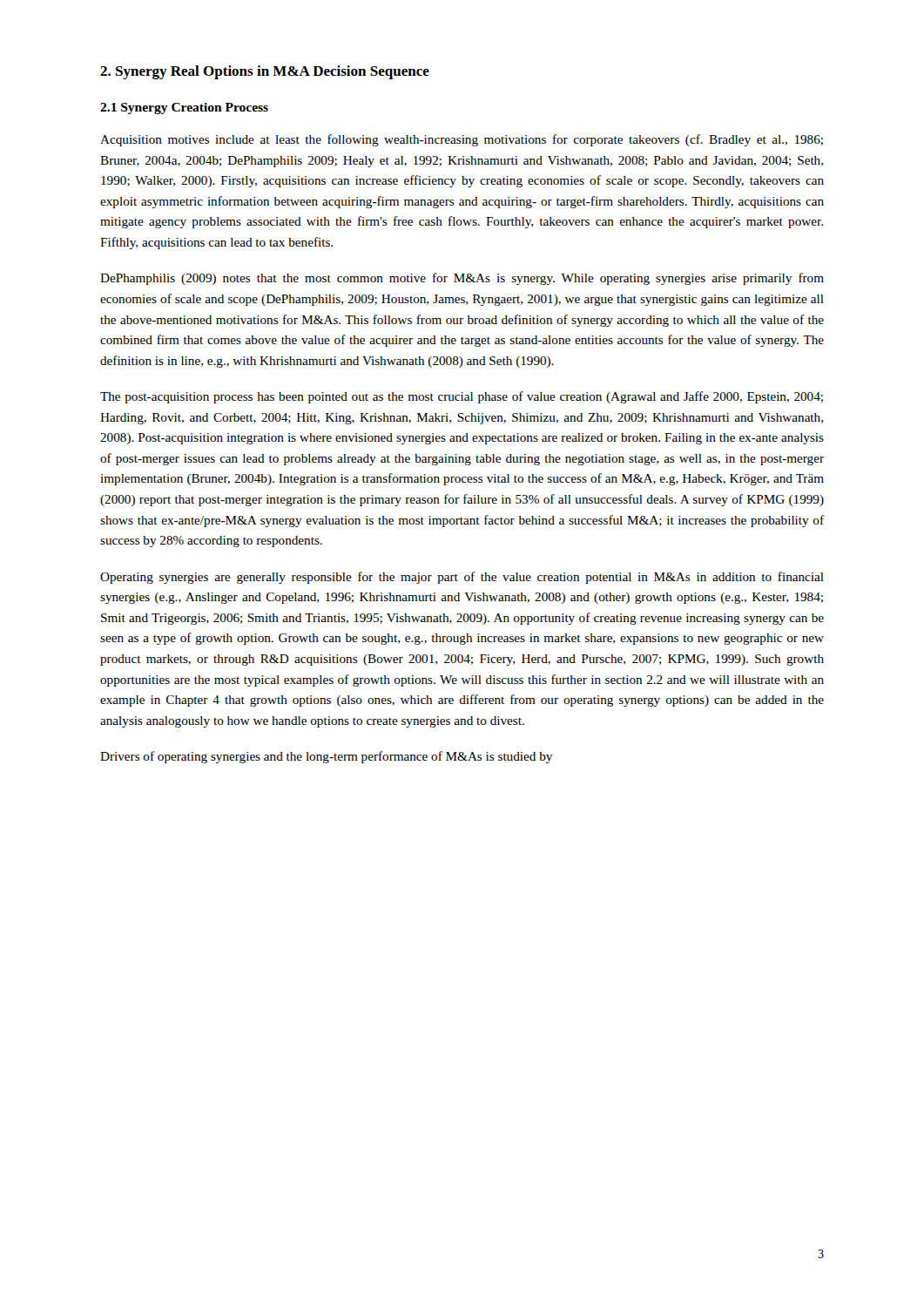Locate the text block that reads "Acquisition motives include at least the"
The height and width of the screenshot is (1307, 924).
tap(462, 190)
